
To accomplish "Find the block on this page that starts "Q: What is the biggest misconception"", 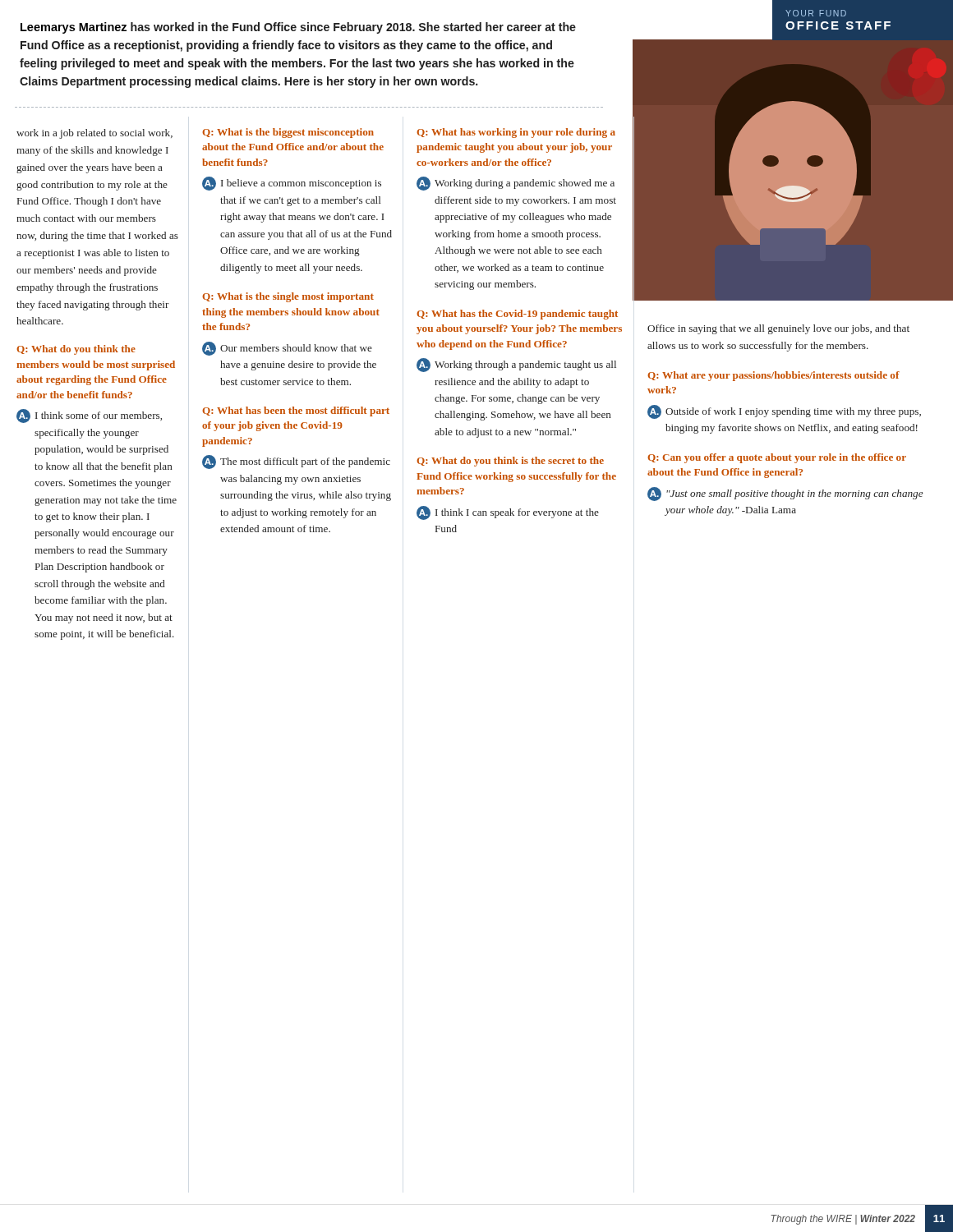I will point(297,200).
